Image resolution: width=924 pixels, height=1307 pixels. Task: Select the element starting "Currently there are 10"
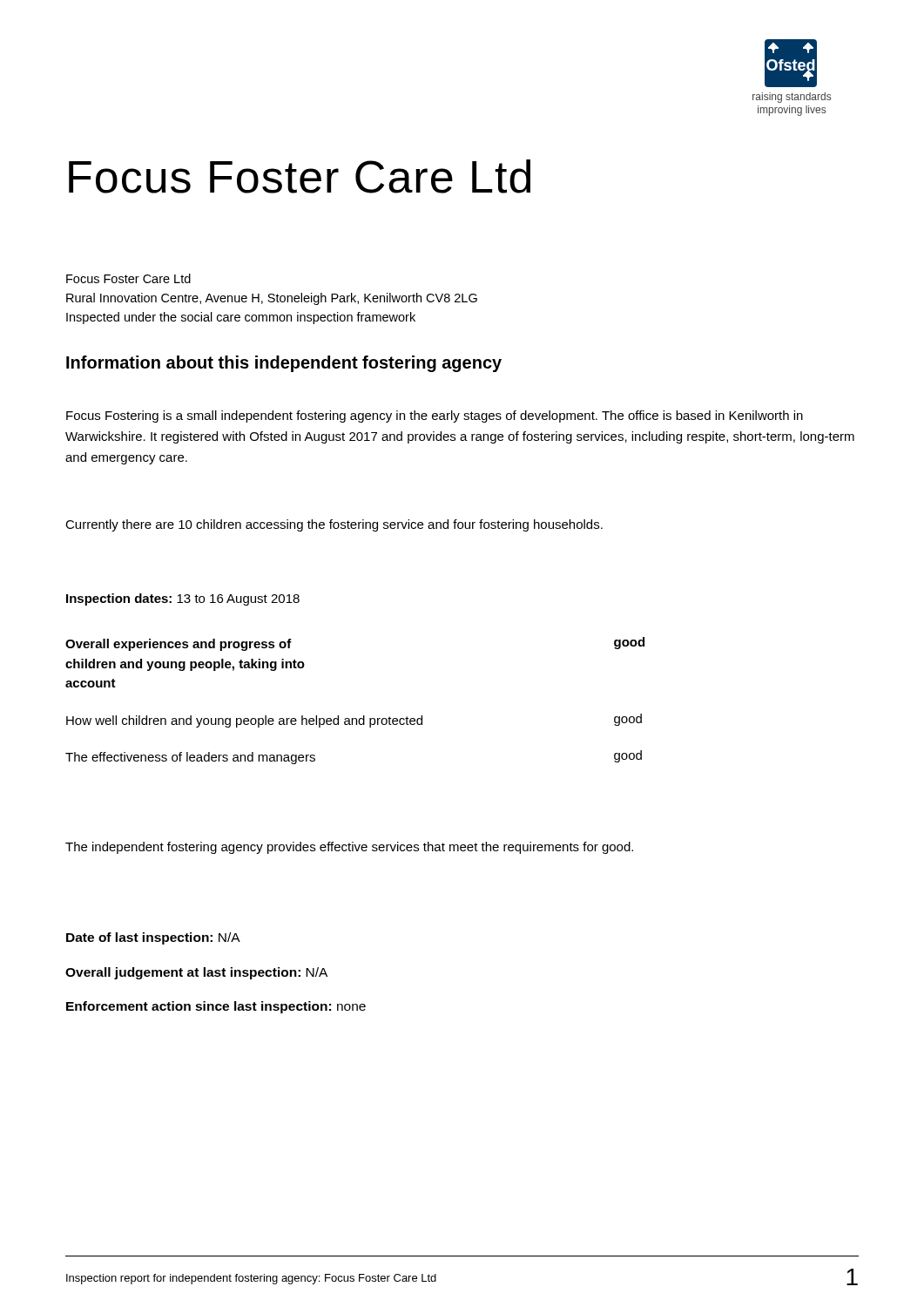[334, 524]
